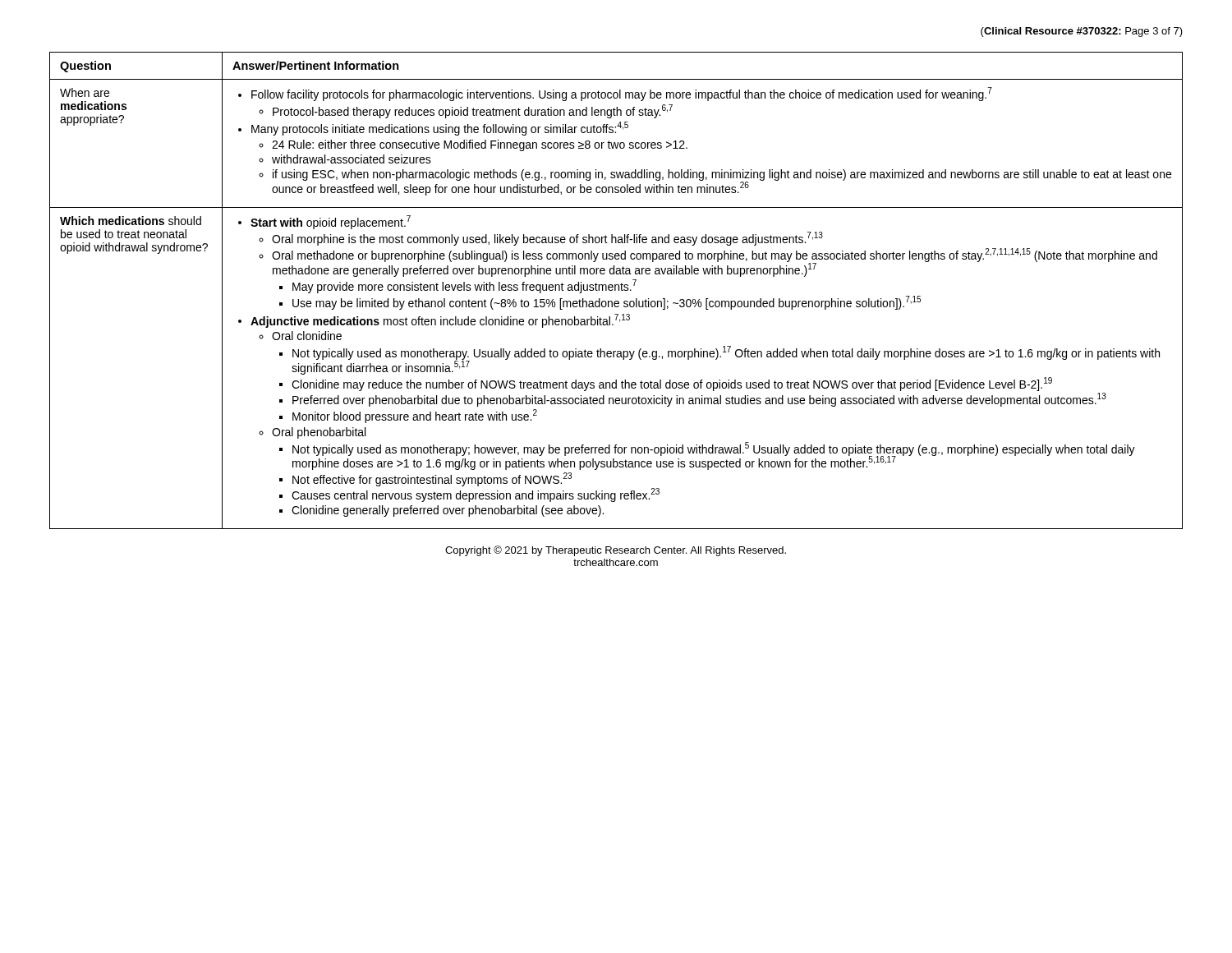Select the table that reads "Follow facility protocols for pharmacologic"
The width and height of the screenshot is (1232, 953).
click(616, 290)
